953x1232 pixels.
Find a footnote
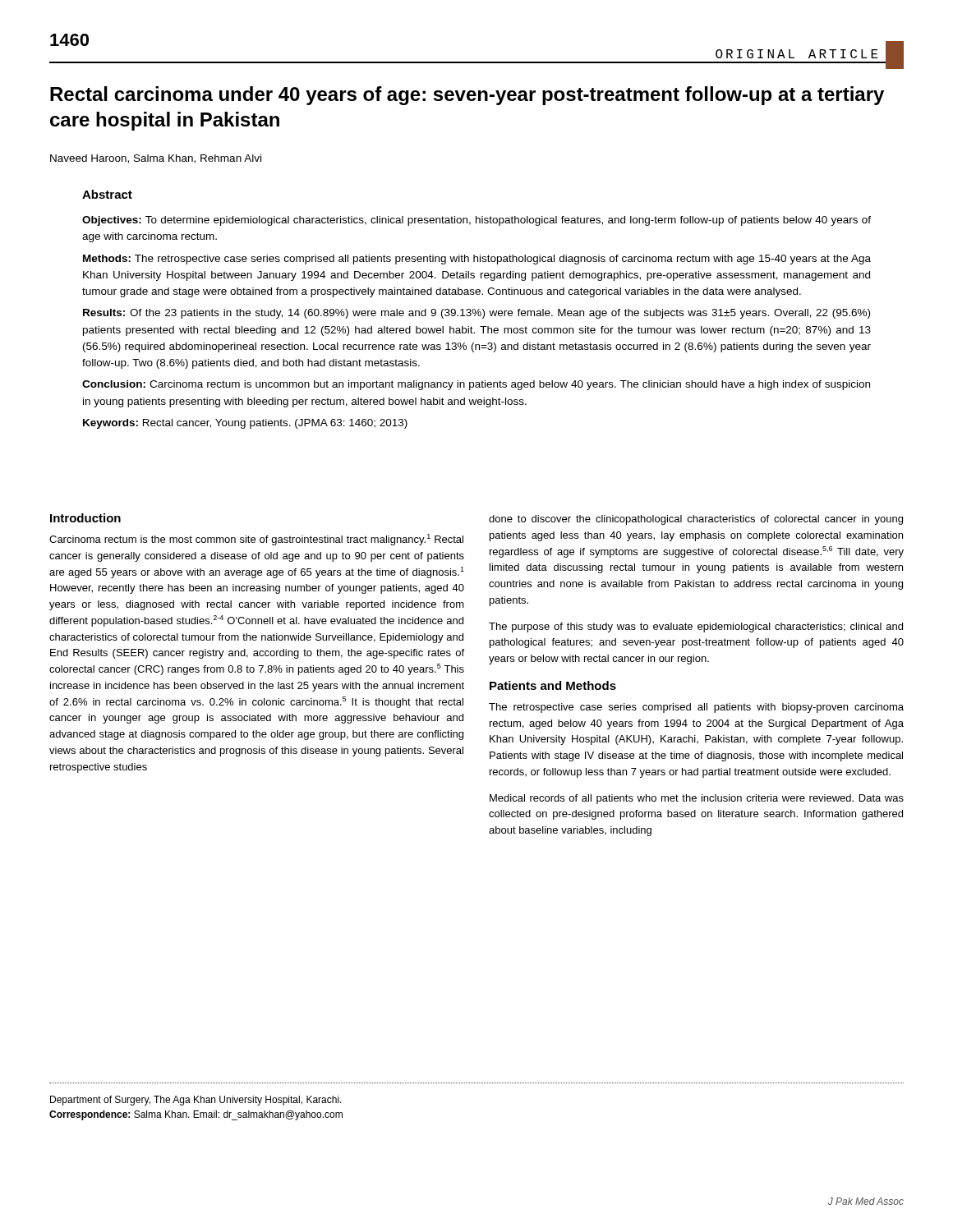click(196, 1107)
